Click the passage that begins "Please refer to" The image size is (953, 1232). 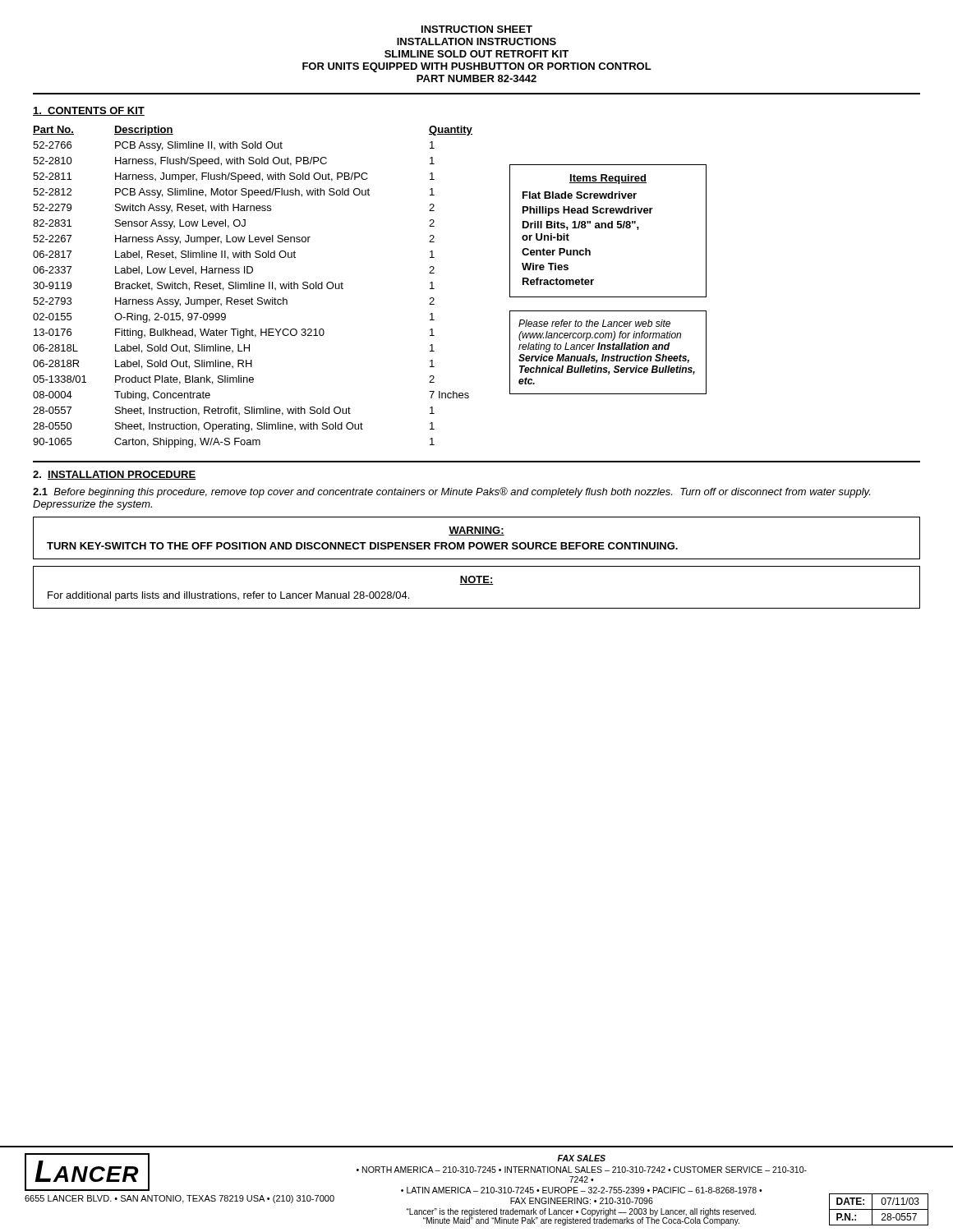(607, 352)
